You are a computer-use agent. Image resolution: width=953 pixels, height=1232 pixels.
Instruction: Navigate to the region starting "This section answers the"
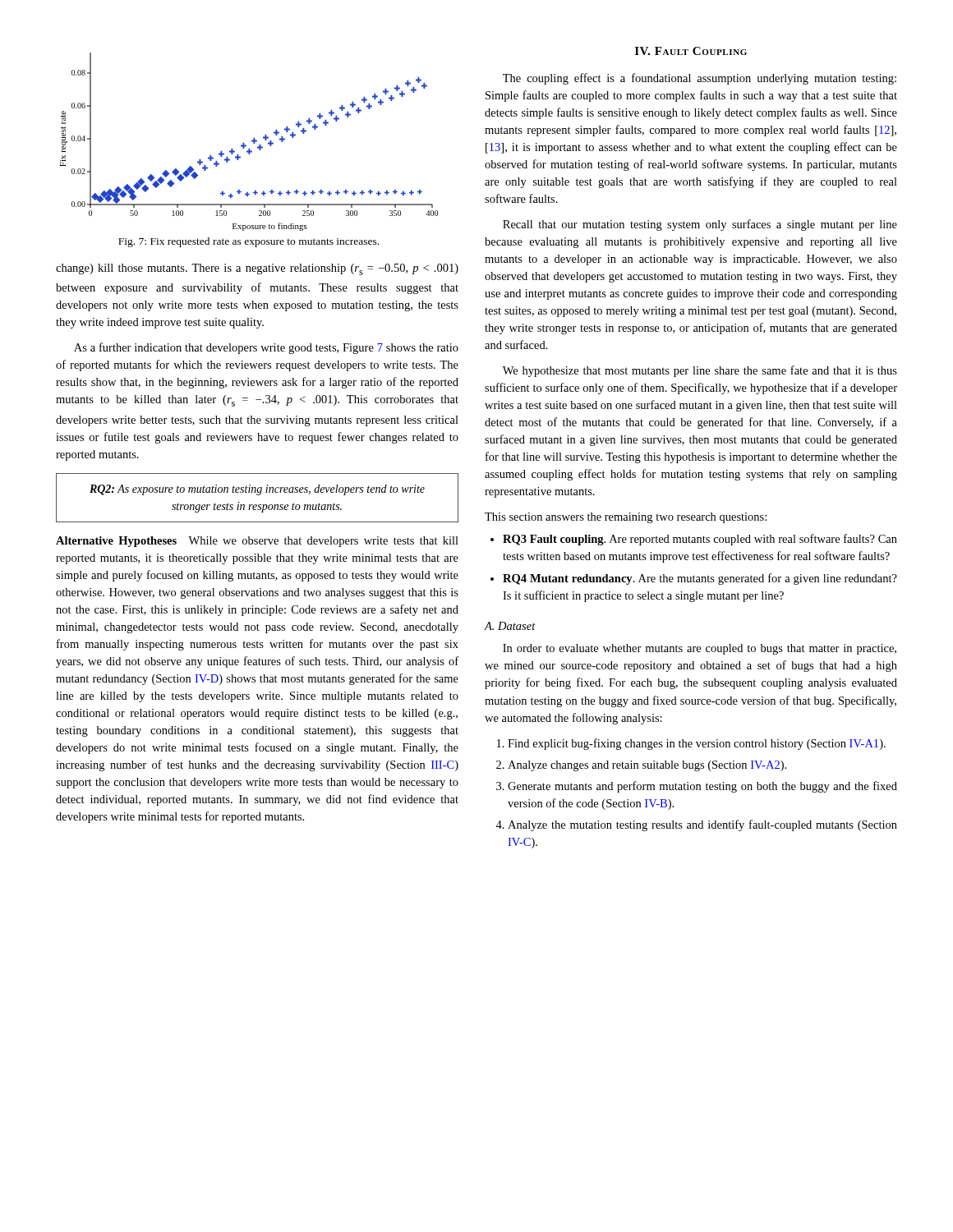click(x=626, y=517)
